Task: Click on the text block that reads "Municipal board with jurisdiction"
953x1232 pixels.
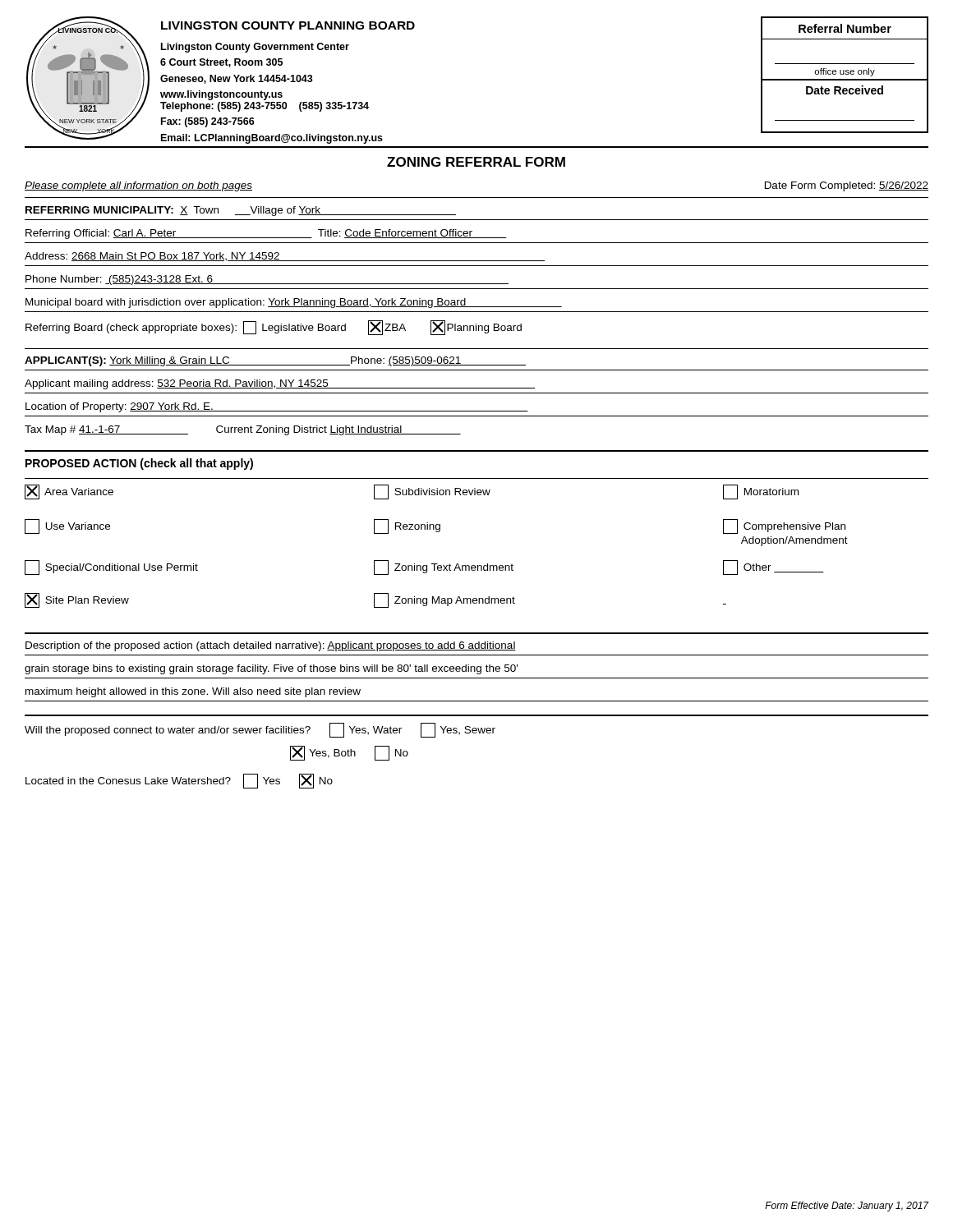Action: tap(293, 302)
